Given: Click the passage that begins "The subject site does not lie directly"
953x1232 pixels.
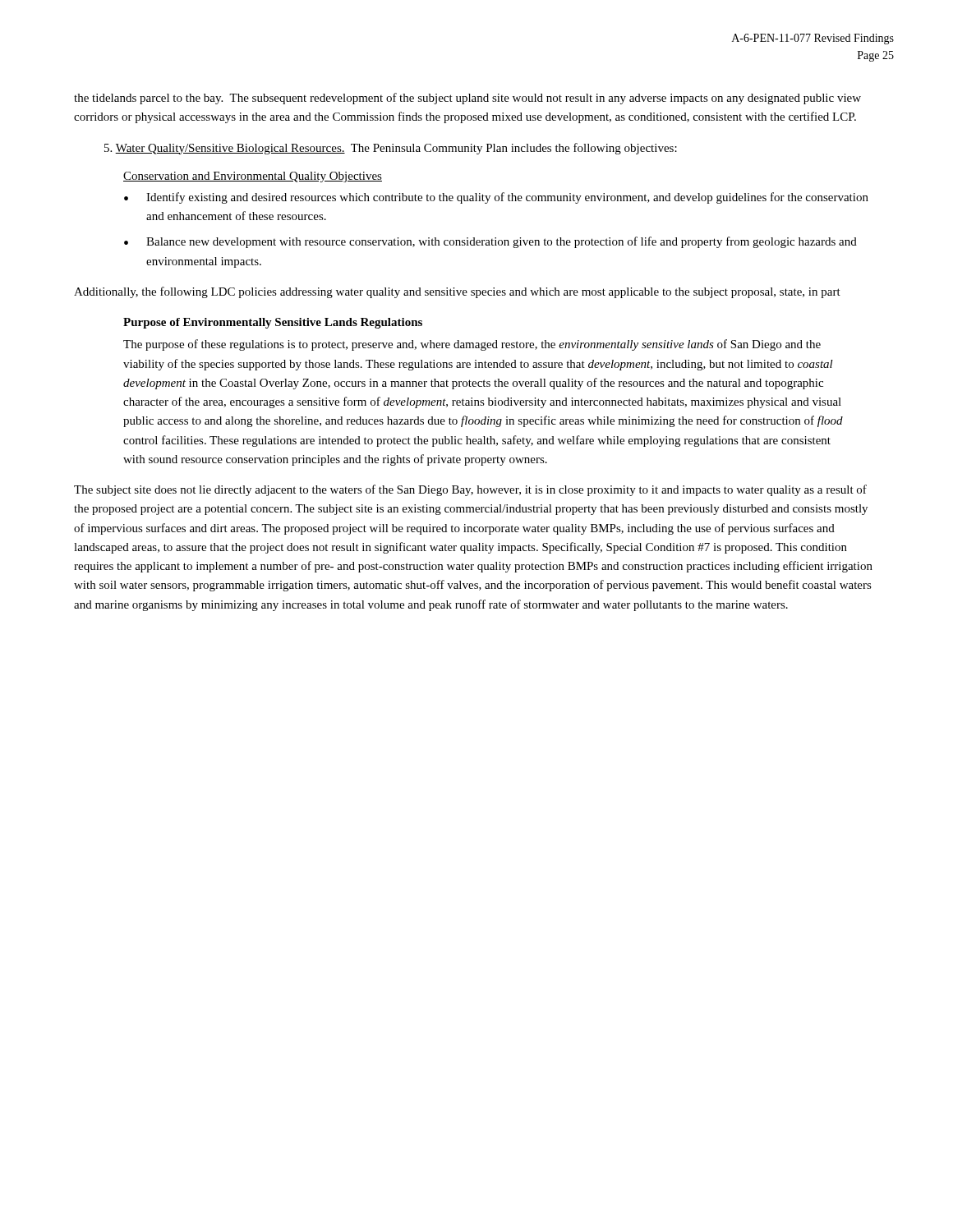Looking at the screenshot, I should click(473, 547).
